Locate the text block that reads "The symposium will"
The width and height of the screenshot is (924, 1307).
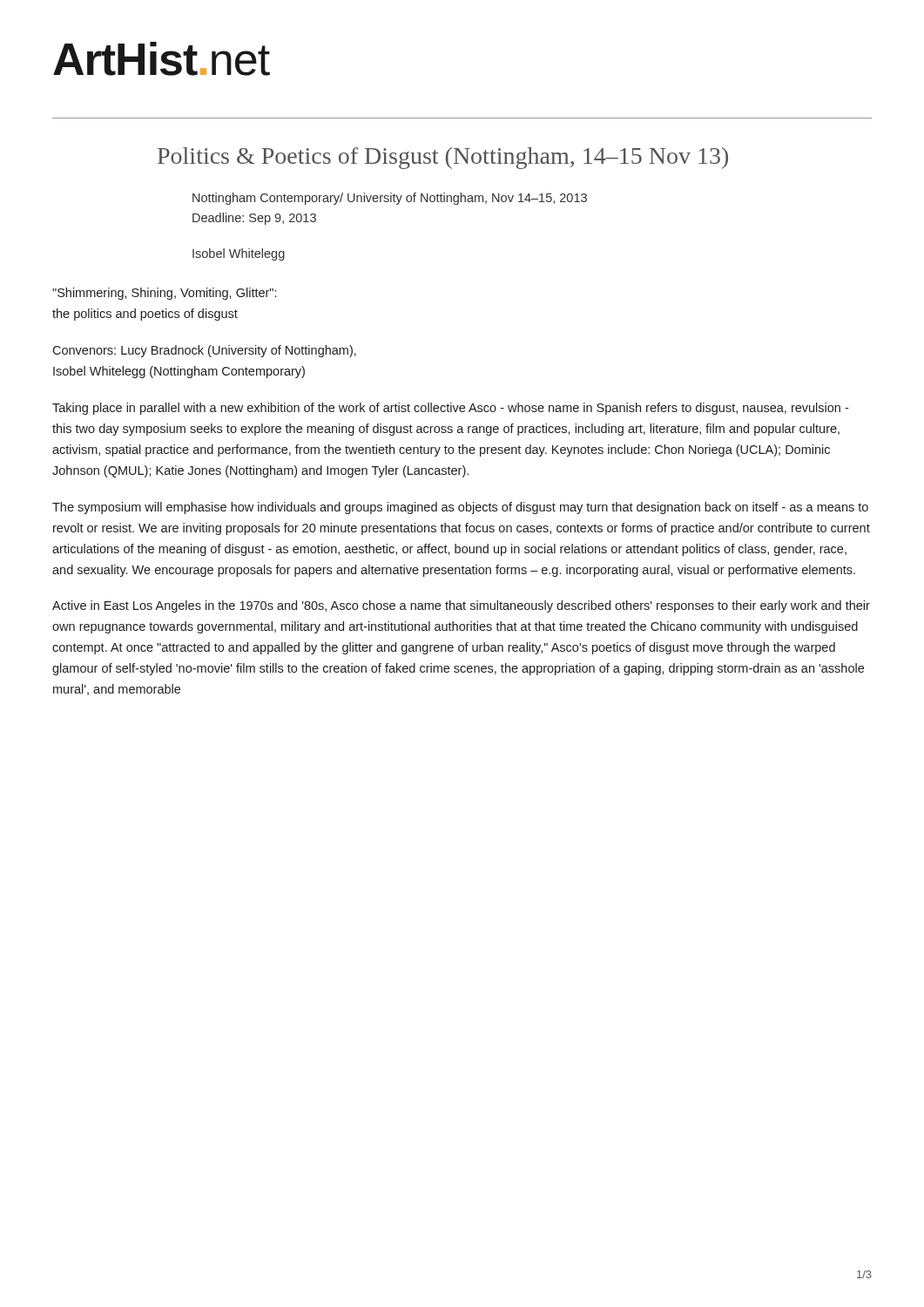click(x=461, y=538)
